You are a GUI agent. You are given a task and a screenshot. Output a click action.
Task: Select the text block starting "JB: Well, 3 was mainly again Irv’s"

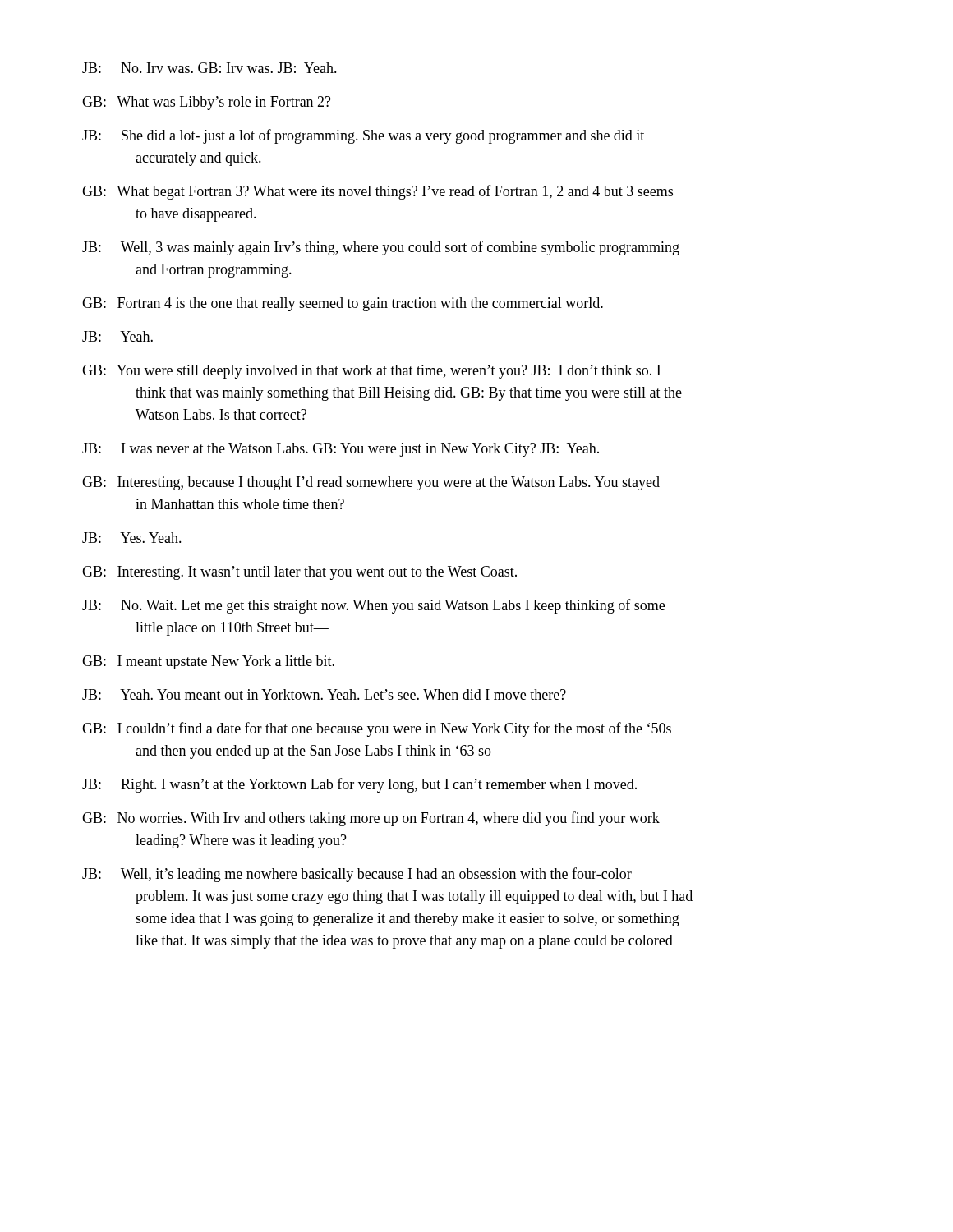(381, 259)
